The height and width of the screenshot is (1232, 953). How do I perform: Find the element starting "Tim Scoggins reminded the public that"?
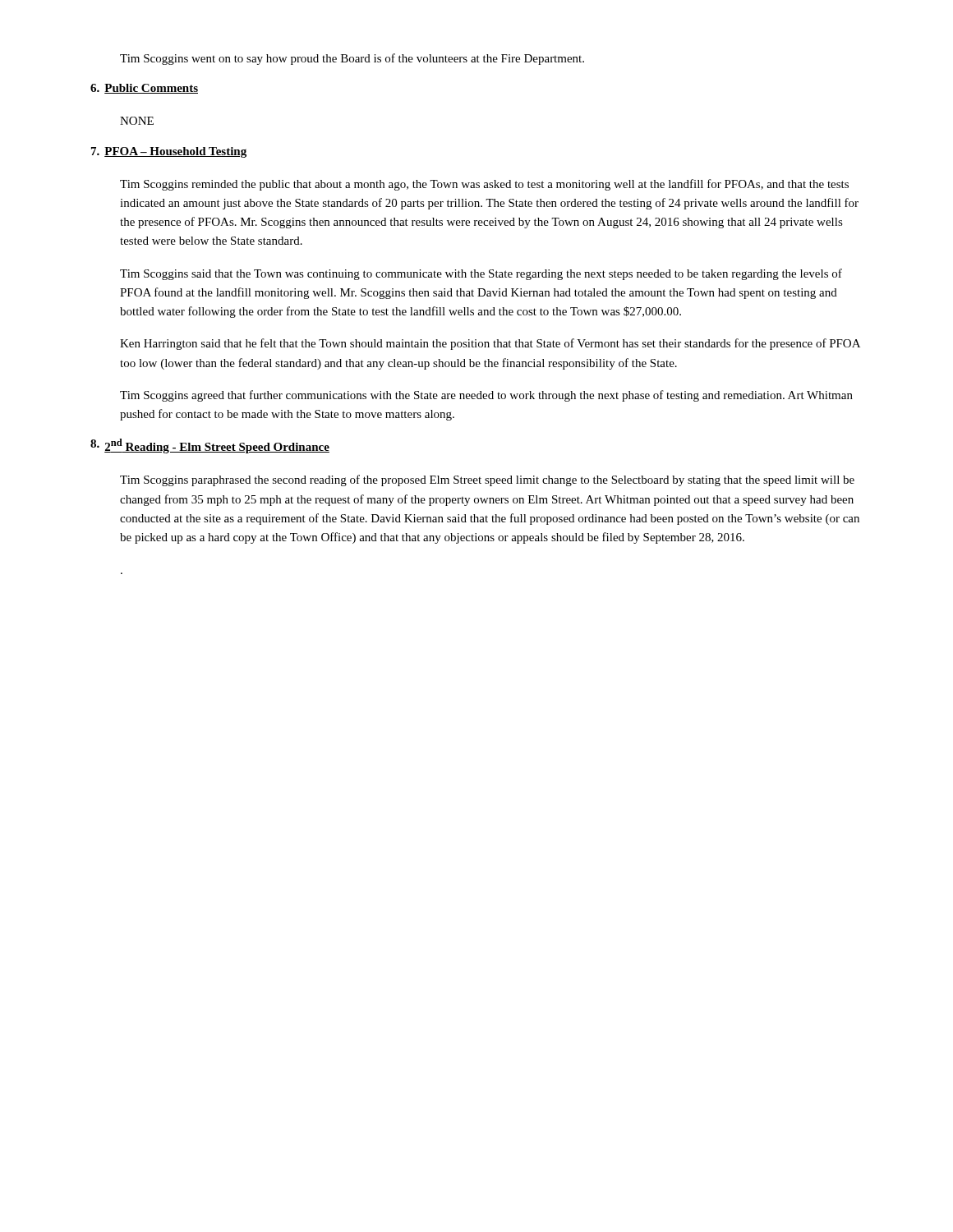pos(489,212)
